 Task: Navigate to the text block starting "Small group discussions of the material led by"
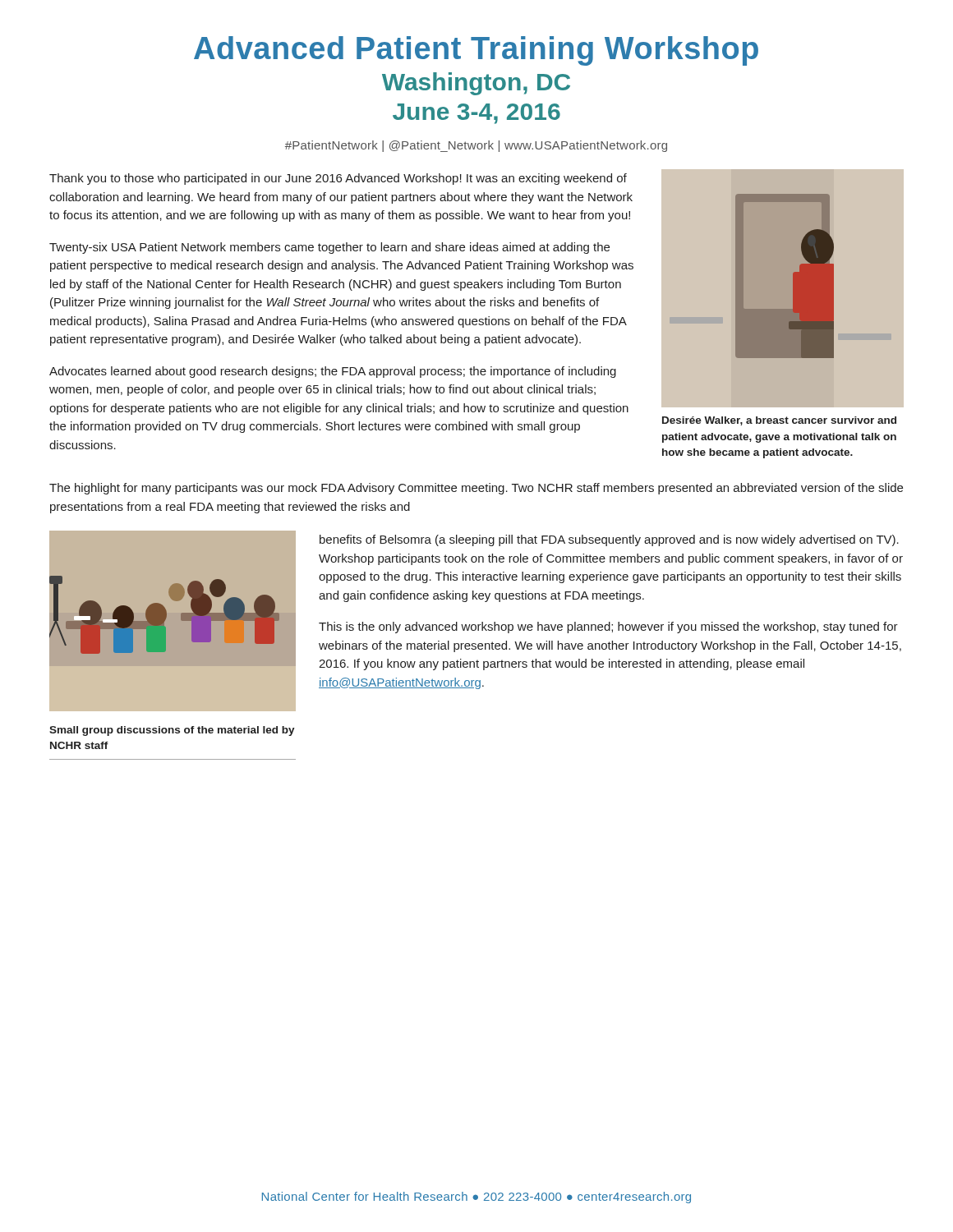[x=172, y=738]
